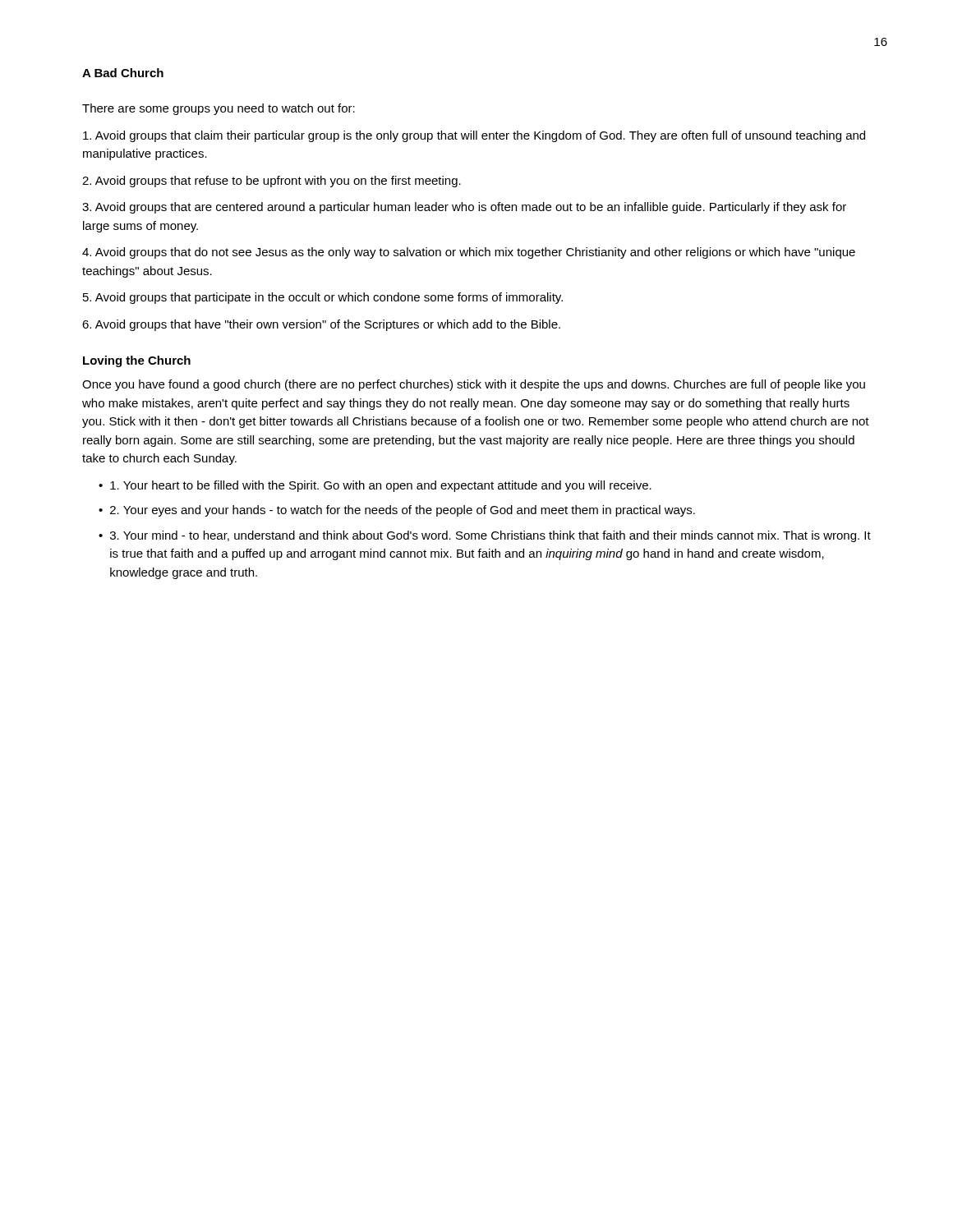Navigate to the text starting "3. Avoid groups that are centered around a"
Screen dimensions: 1232x953
click(464, 216)
